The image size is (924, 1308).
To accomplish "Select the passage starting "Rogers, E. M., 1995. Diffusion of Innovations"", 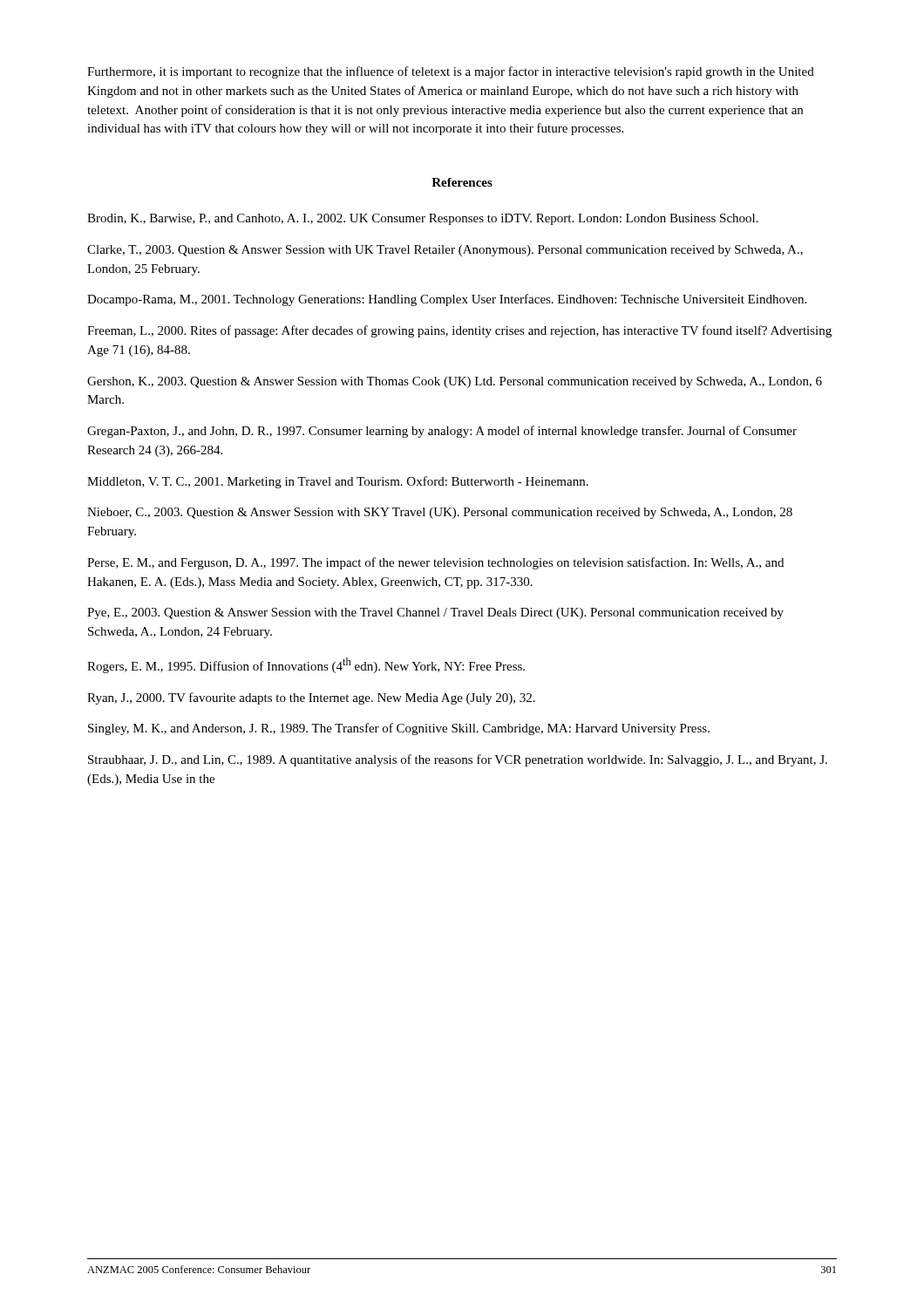I will click(306, 664).
